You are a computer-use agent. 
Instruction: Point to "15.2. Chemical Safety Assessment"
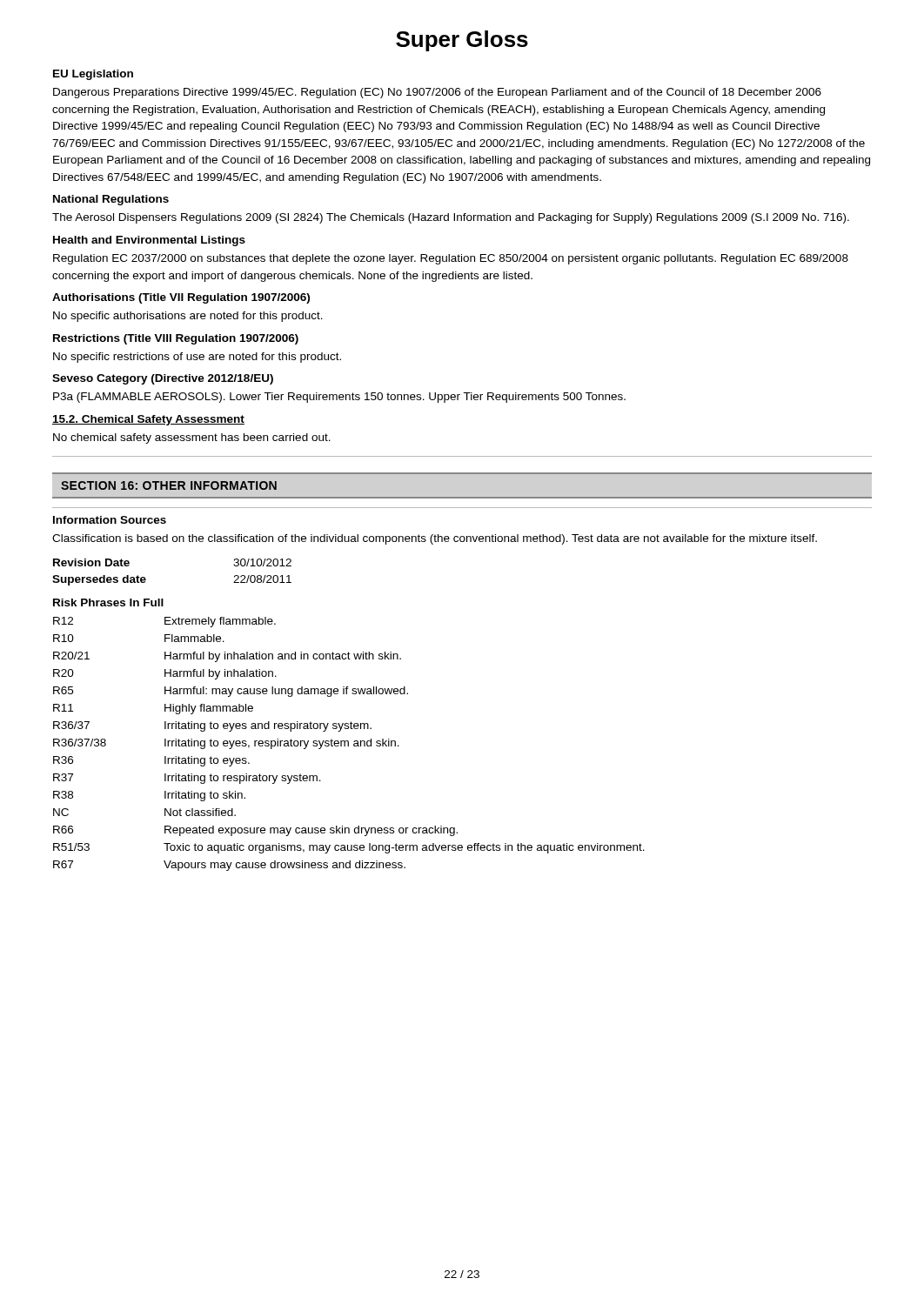pos(148,419)
